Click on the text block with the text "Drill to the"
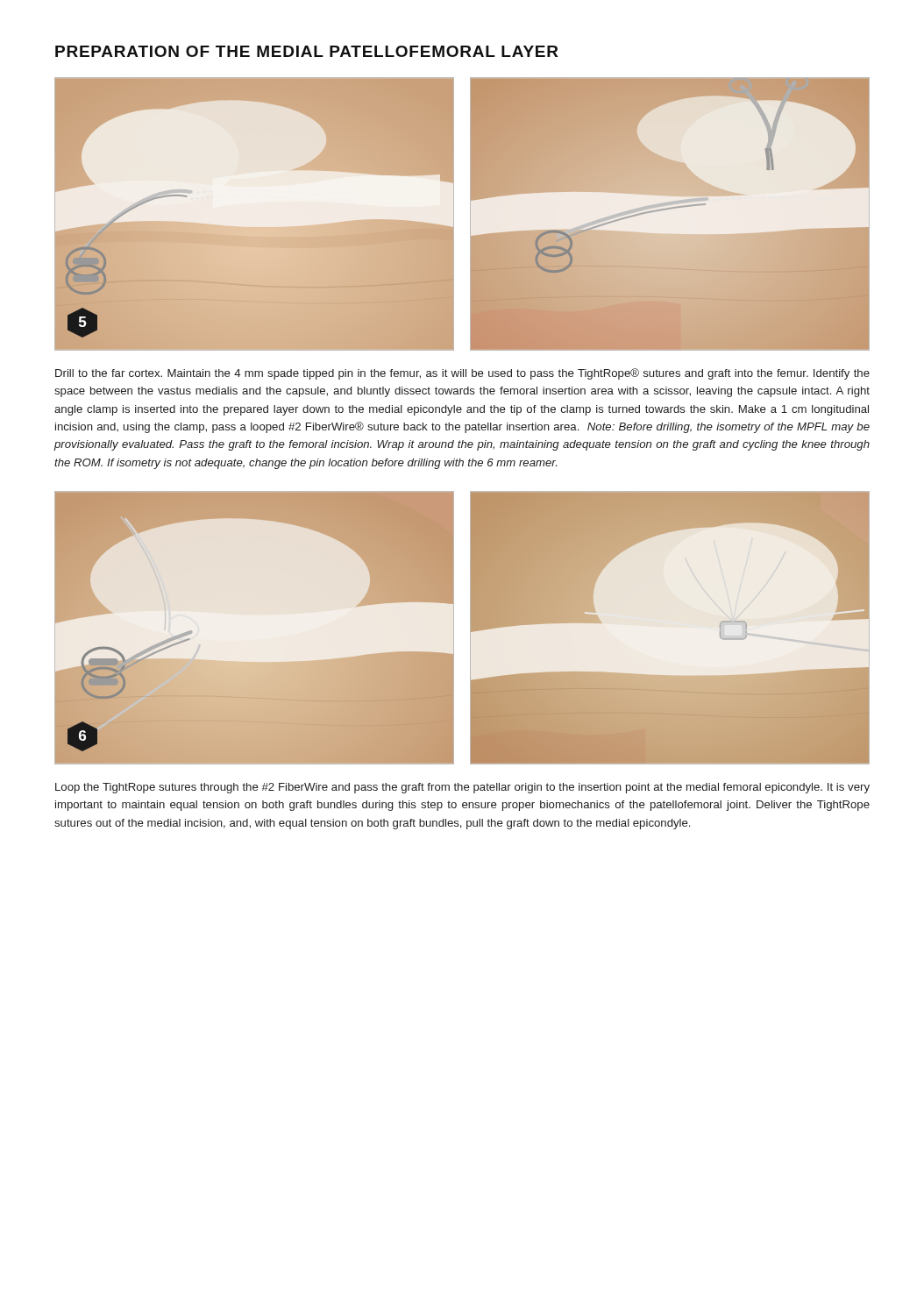The height and width of the screenshot is (1315, 924). [462, 418]
